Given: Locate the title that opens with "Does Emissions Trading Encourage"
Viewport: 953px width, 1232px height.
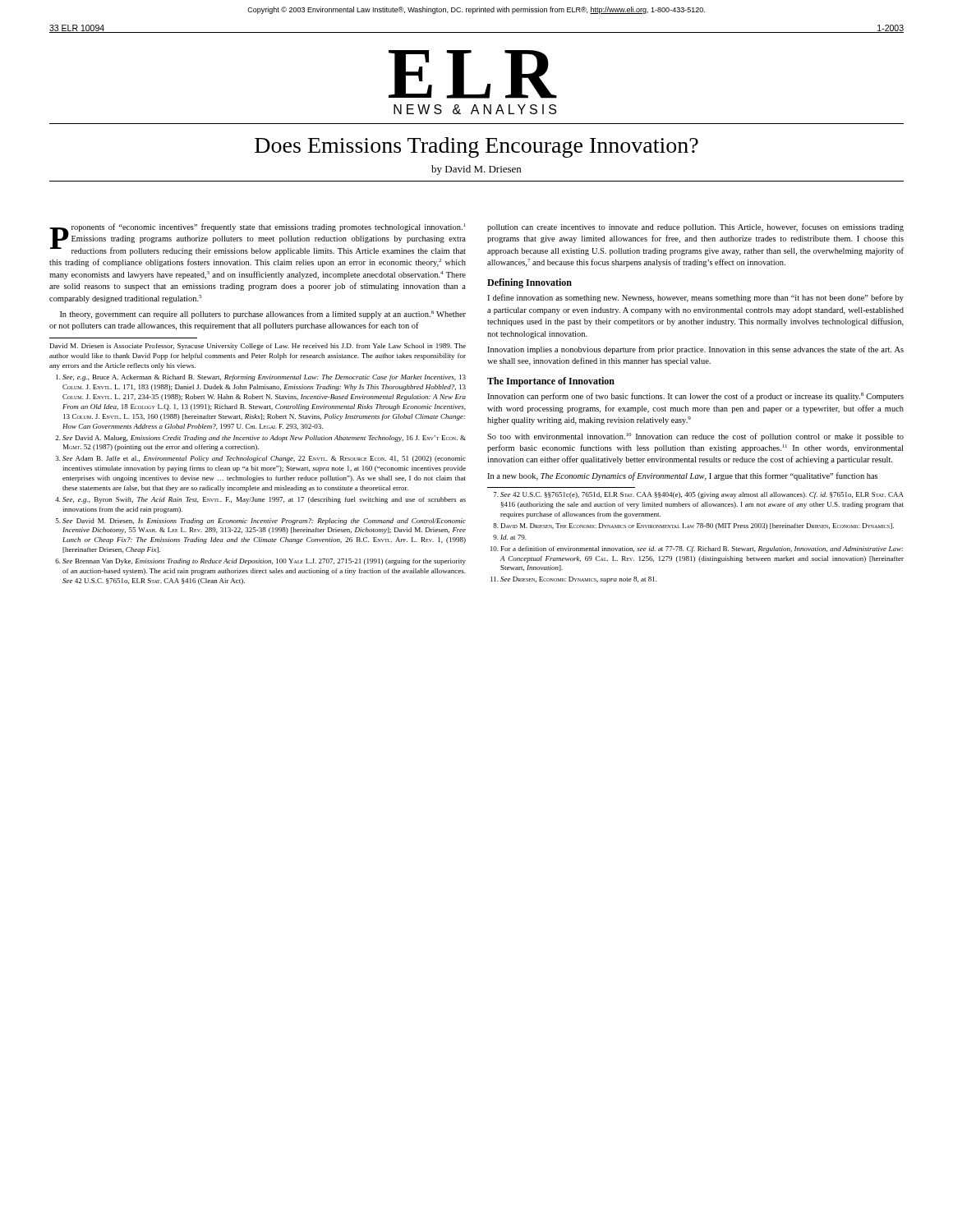Looking at the screenshot, I should (476, 145).
